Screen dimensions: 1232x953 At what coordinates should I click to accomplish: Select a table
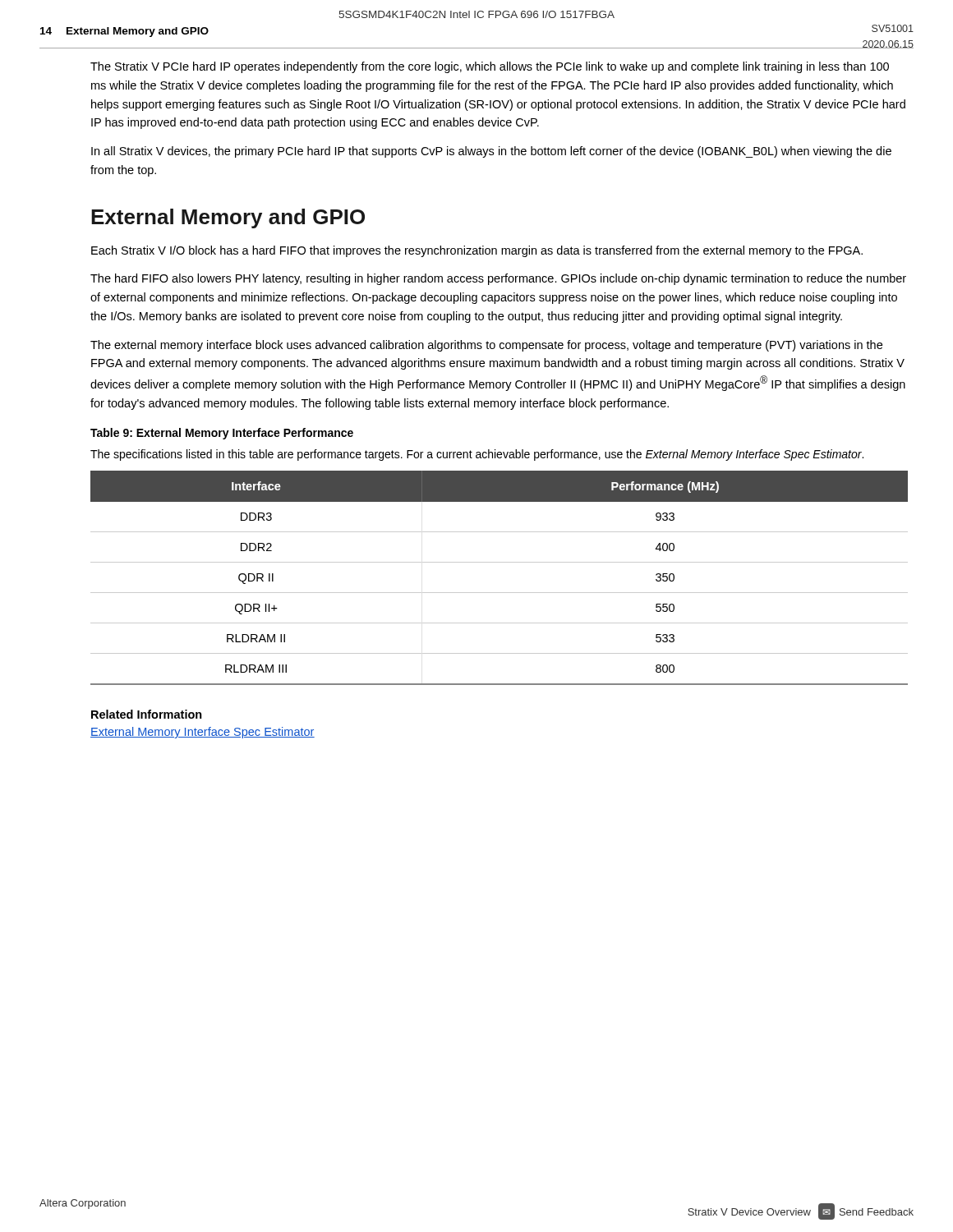499,578
